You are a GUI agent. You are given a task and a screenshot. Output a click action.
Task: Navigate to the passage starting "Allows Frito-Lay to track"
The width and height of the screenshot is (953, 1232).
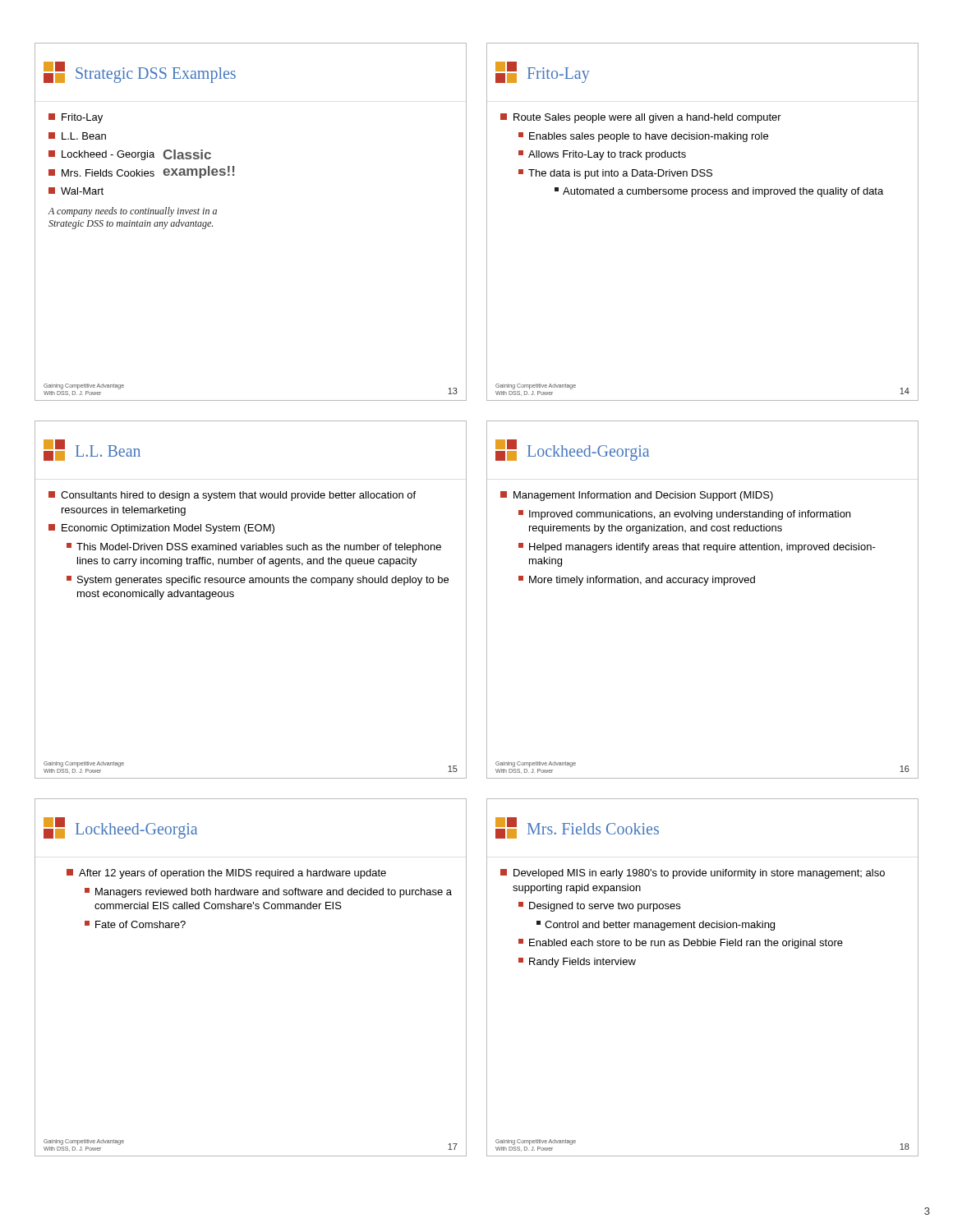click(602, 154)
